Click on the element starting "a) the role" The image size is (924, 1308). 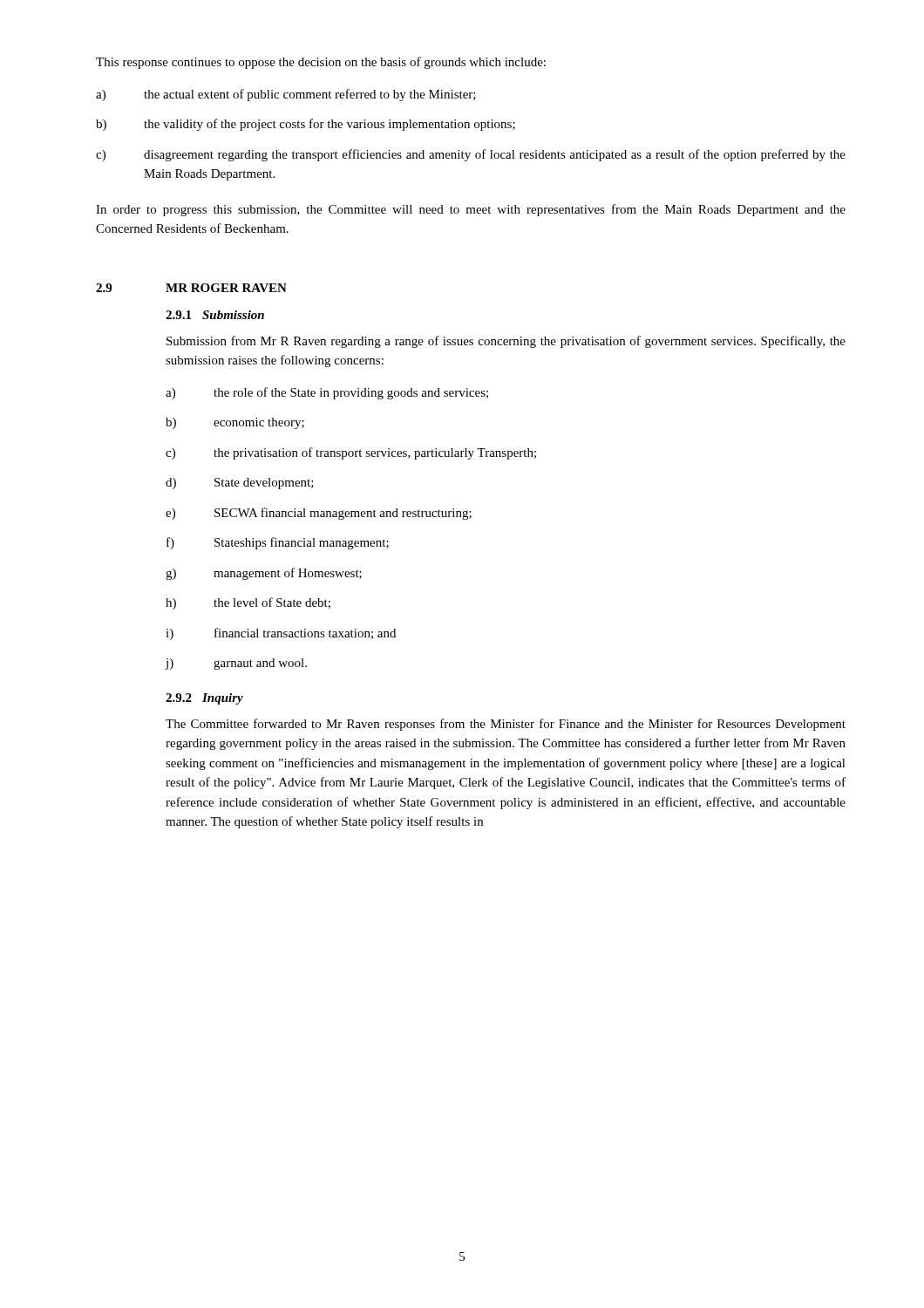click(x=327, y=393)
